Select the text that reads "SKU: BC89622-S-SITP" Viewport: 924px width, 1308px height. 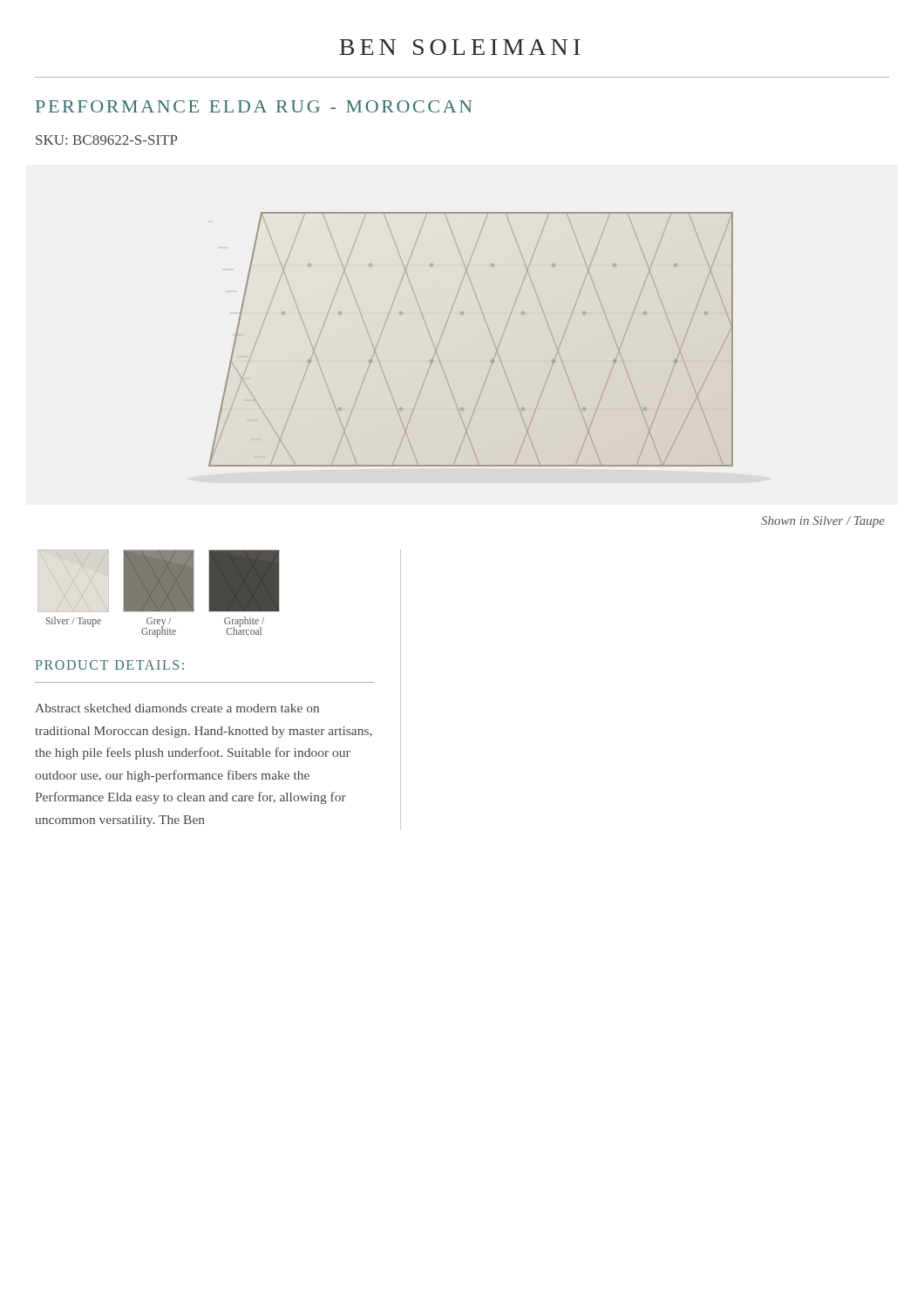106,140
